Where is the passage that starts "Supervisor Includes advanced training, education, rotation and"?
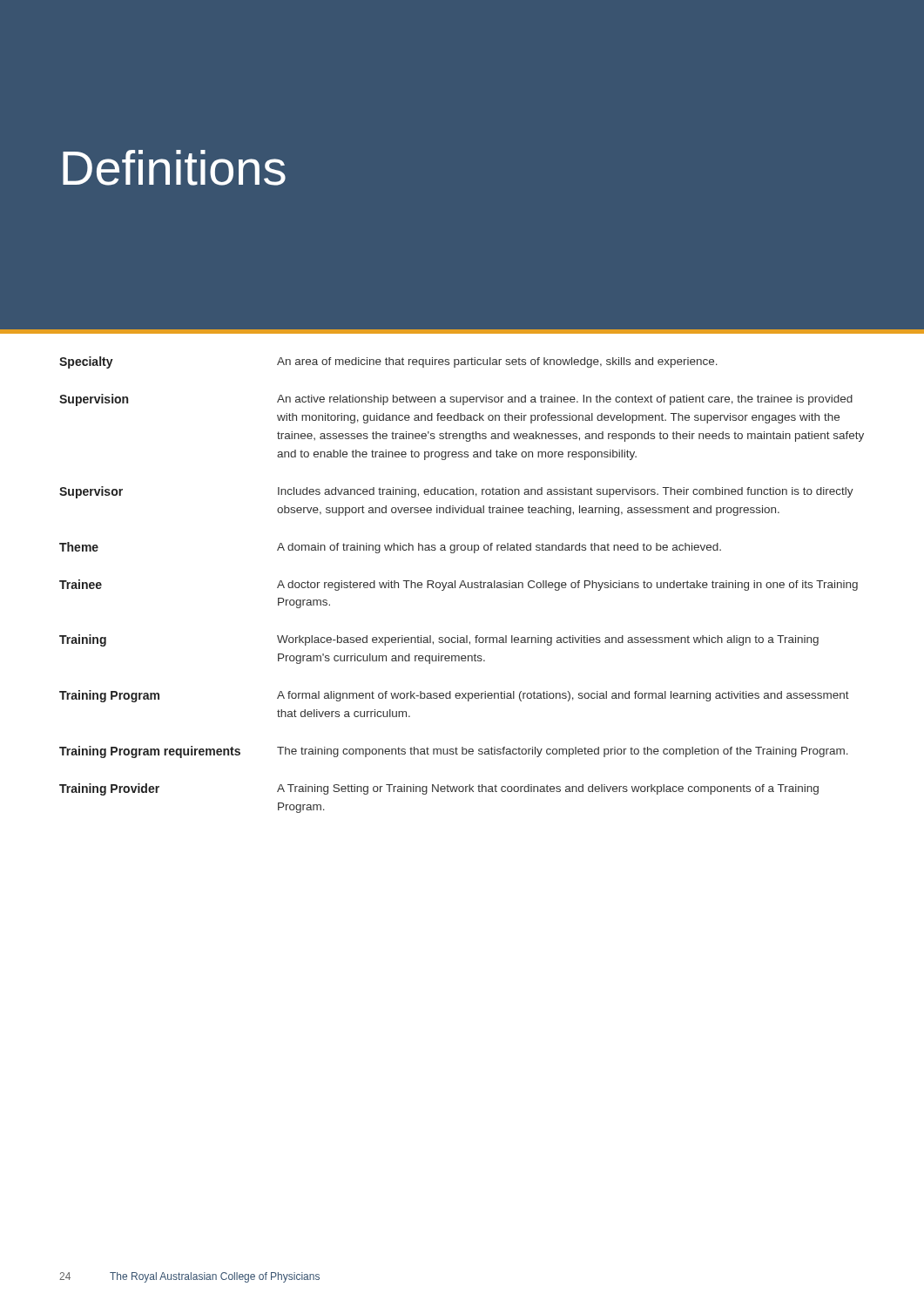Viewport: 924px width, 1307px height. [x=462, y=501]
